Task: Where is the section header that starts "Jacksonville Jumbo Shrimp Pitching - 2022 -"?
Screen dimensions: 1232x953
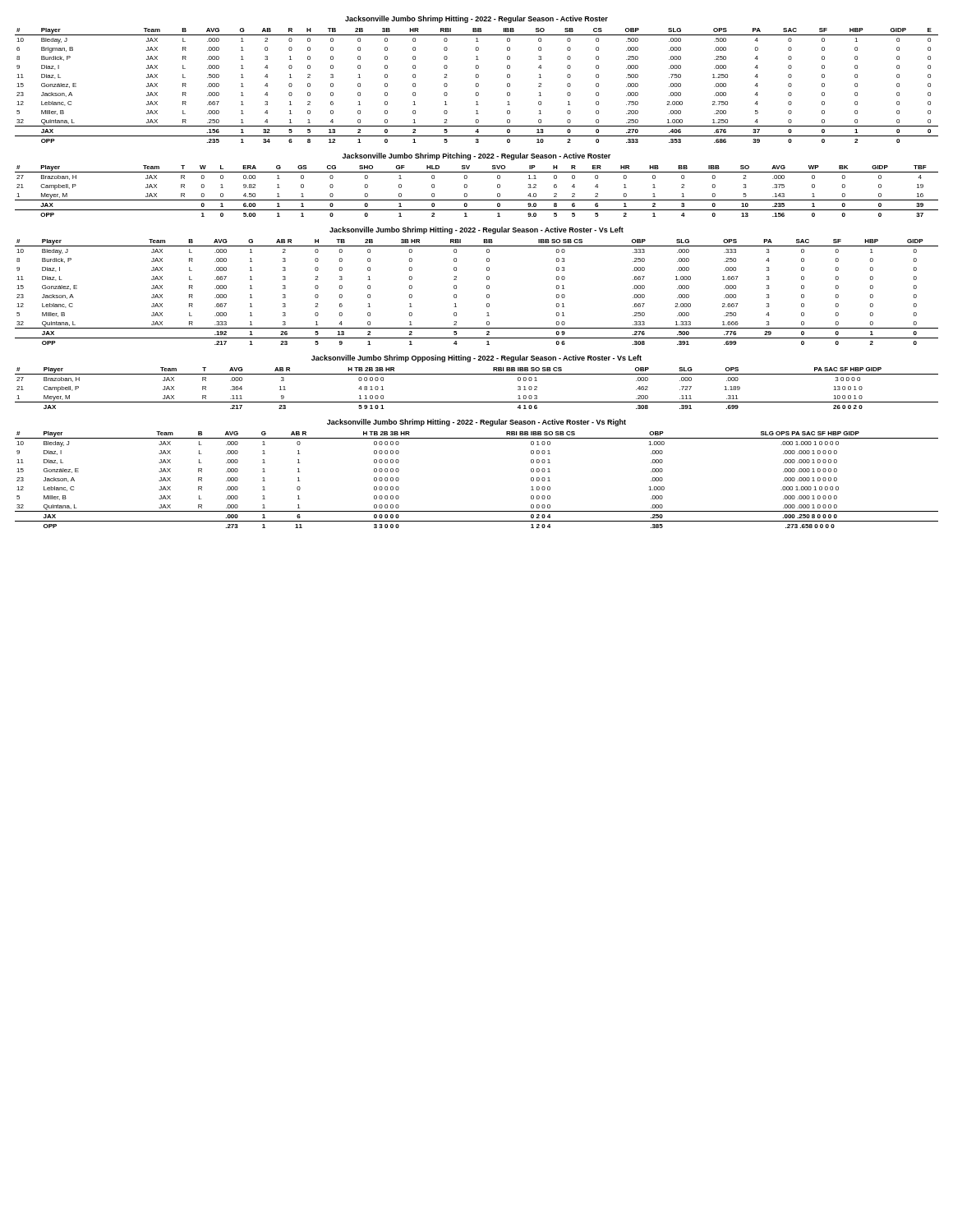Action: [476, 156]
